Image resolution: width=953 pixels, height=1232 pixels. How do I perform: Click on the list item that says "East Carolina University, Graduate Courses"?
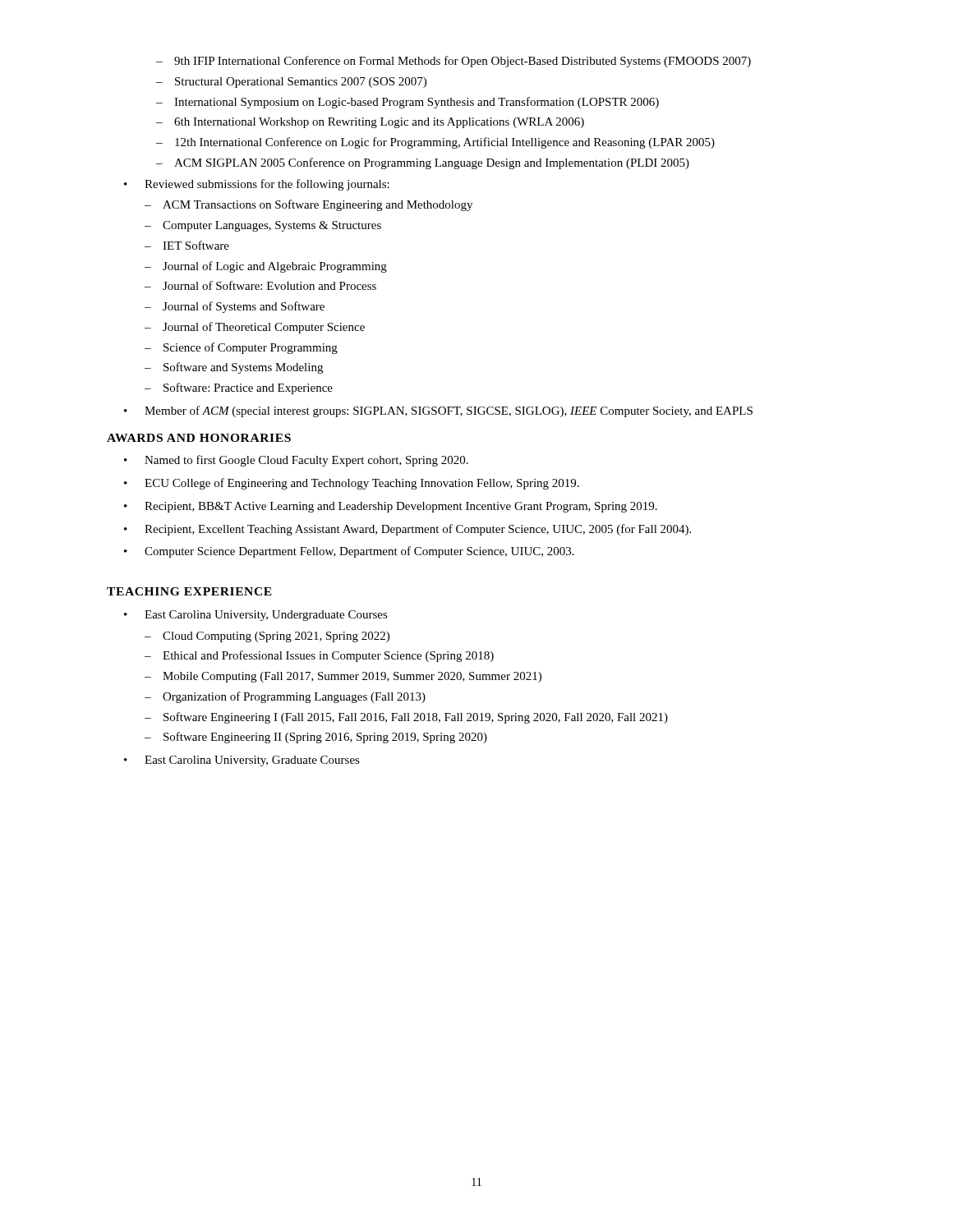(252, 760)
